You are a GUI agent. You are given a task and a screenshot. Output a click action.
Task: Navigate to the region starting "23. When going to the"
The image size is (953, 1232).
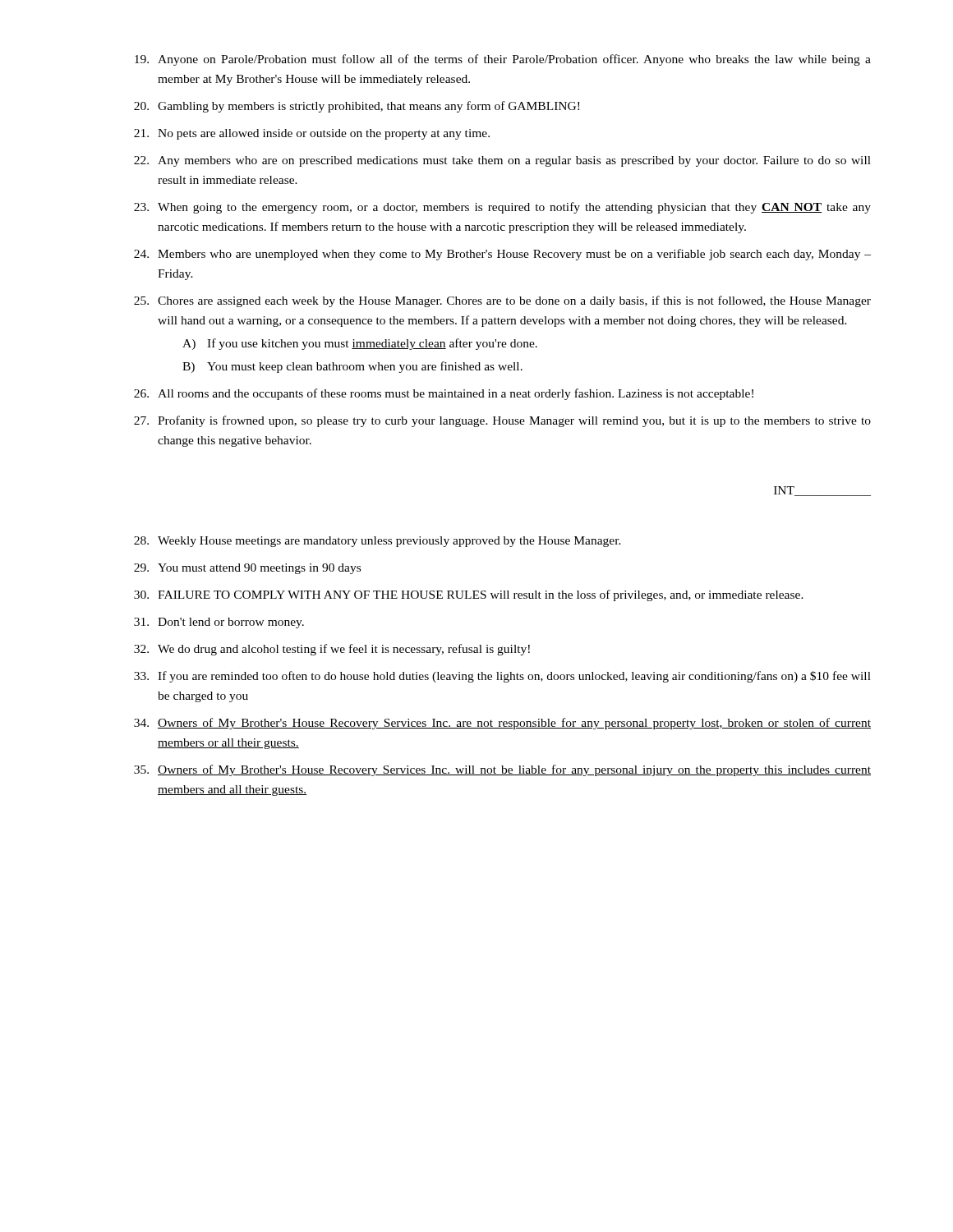(489, 217)
